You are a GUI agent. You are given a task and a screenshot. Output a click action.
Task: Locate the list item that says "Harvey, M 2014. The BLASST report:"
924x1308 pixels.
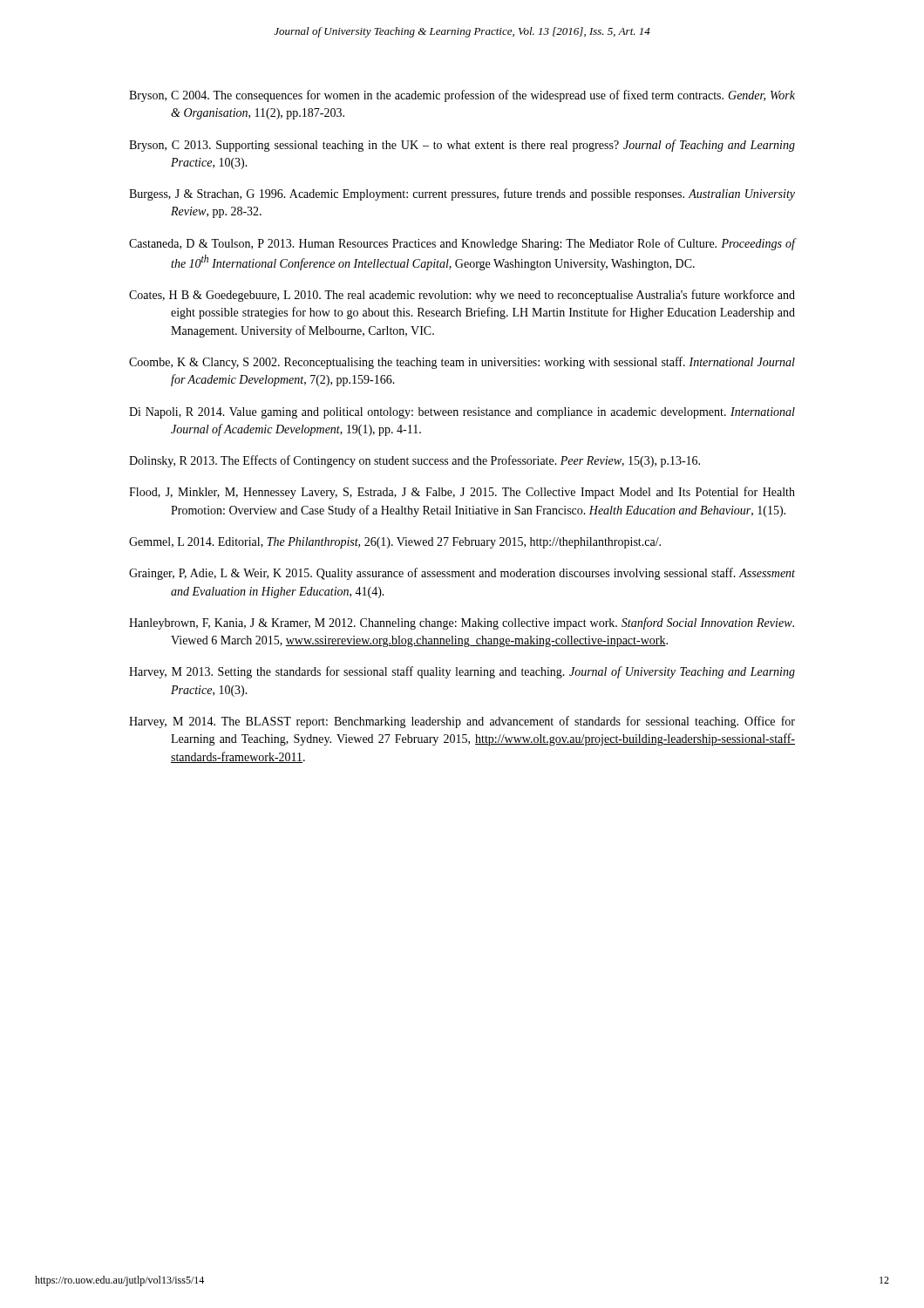[462, 739]
